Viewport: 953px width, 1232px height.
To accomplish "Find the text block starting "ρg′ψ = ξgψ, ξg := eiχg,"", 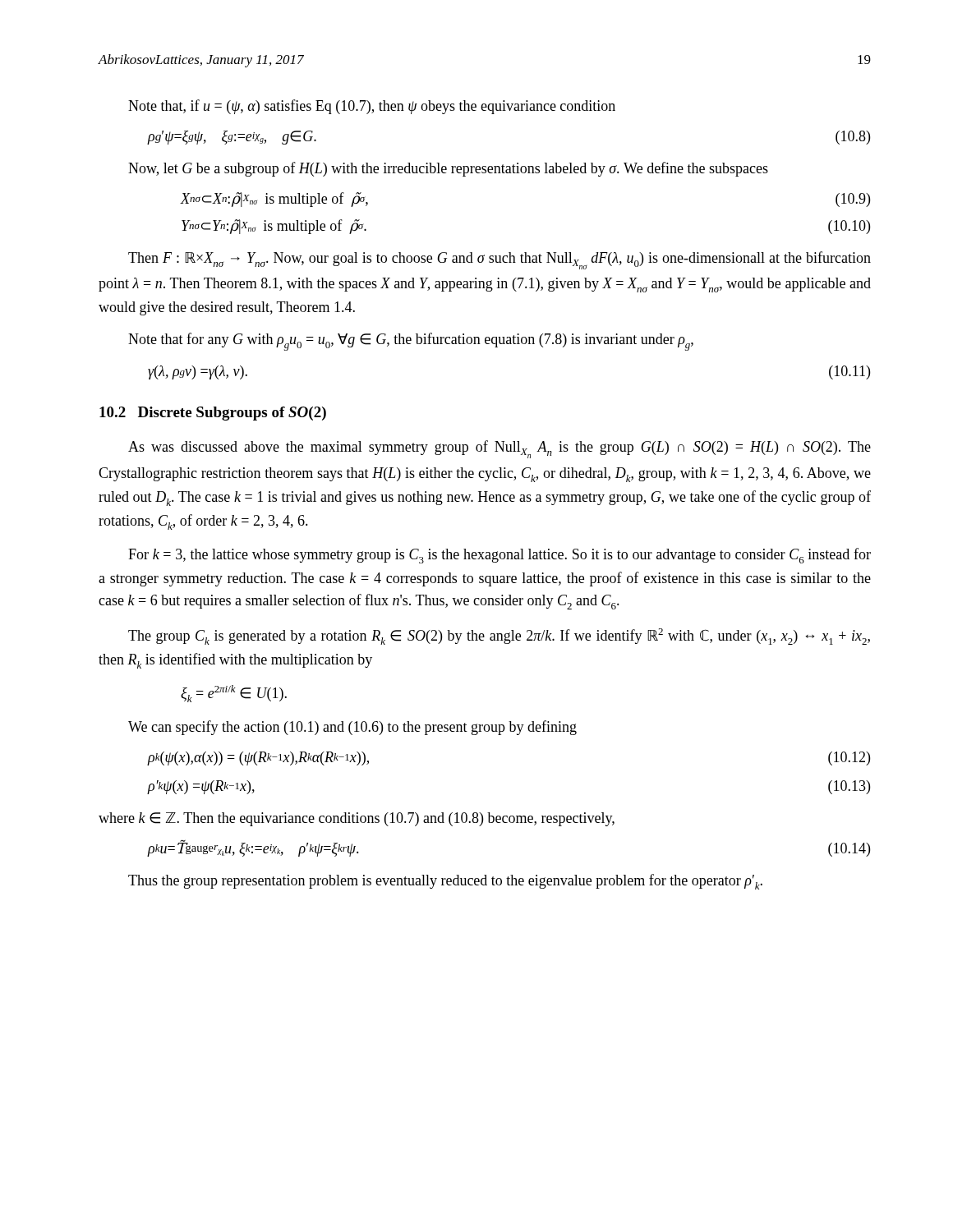I will (173, 137).
